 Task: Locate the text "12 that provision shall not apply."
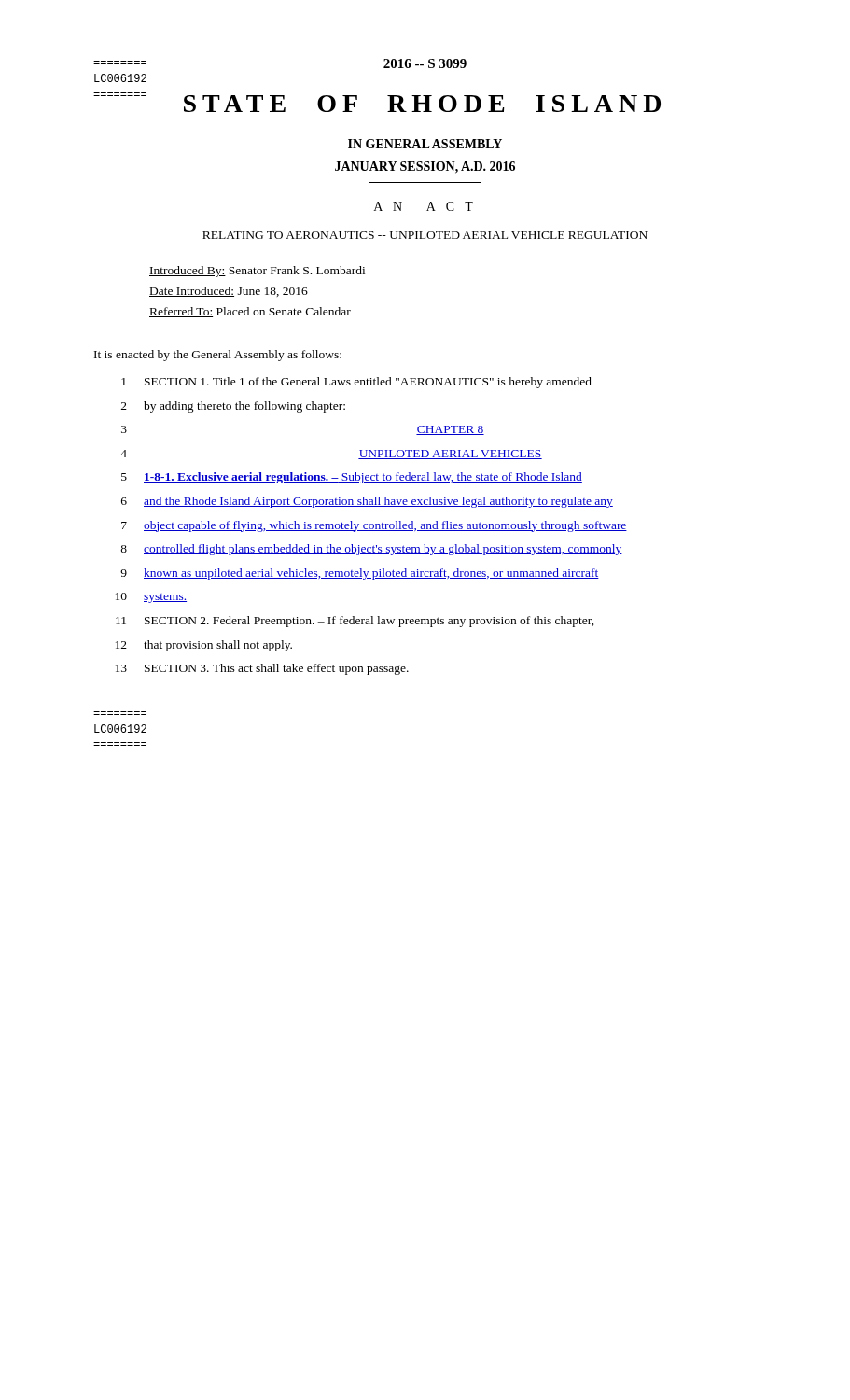[x=204, y=646]
